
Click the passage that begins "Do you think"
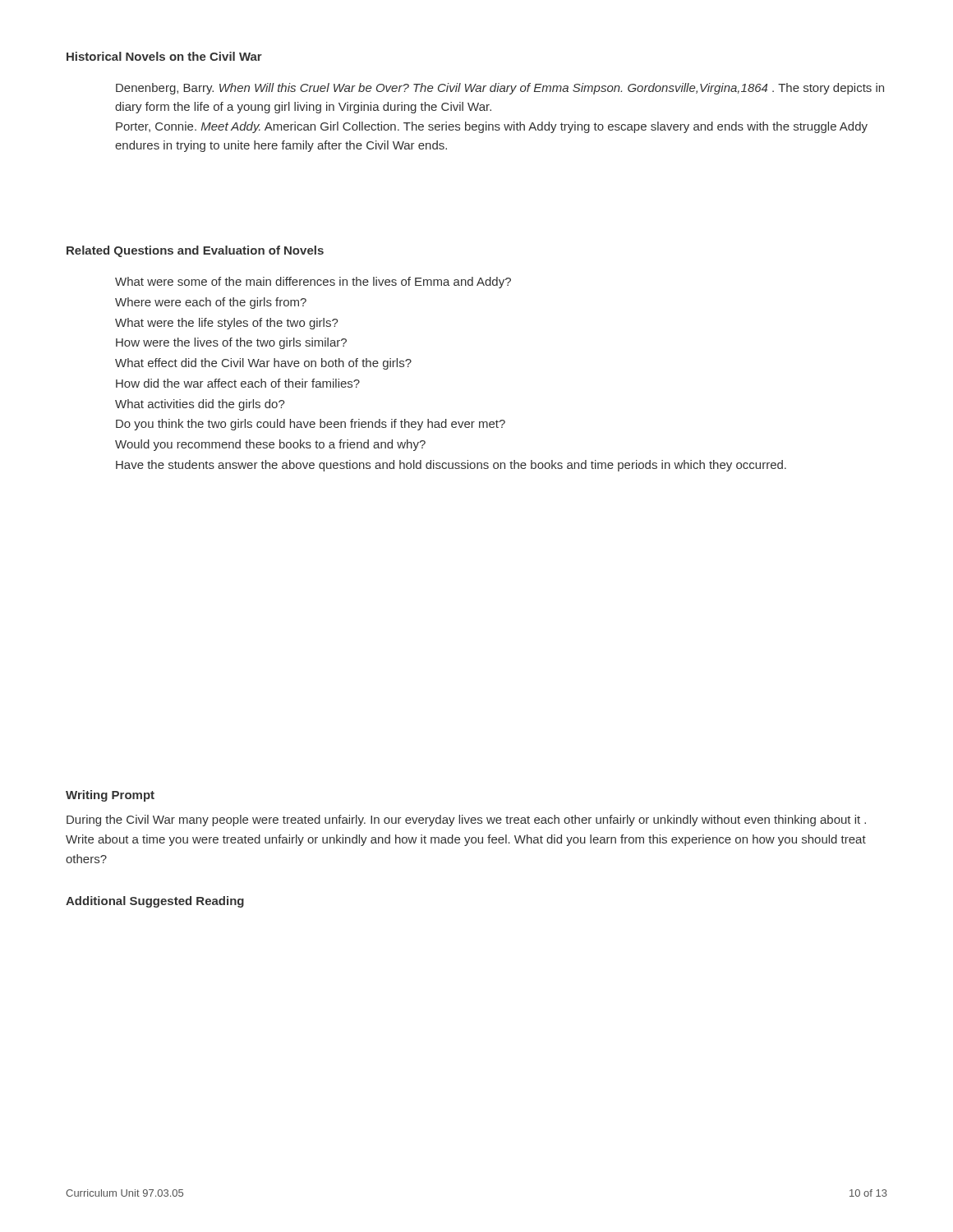click(310, 424)
